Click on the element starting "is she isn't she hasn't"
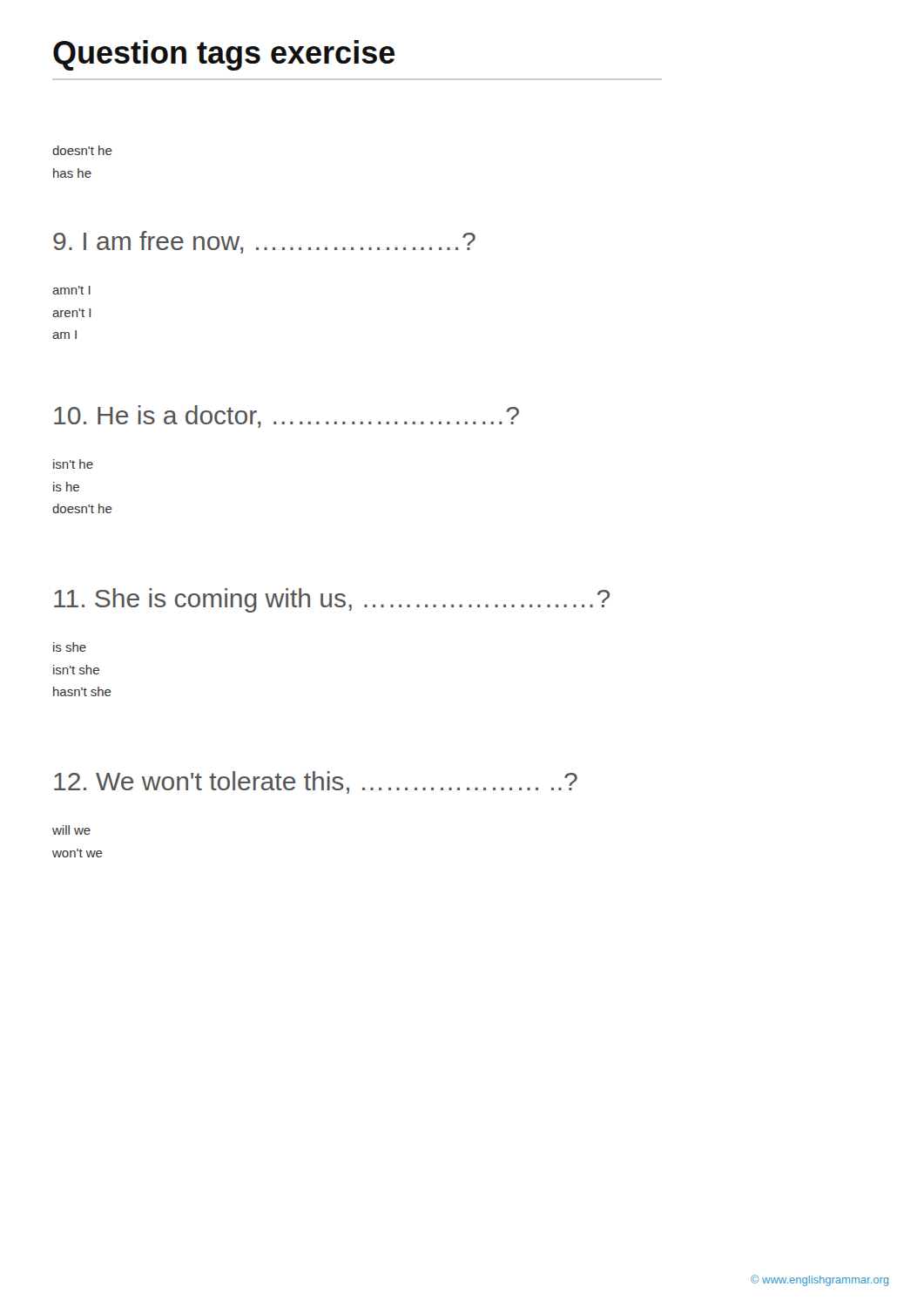This screenshot has height=1307, width=924. click(82, 669)
